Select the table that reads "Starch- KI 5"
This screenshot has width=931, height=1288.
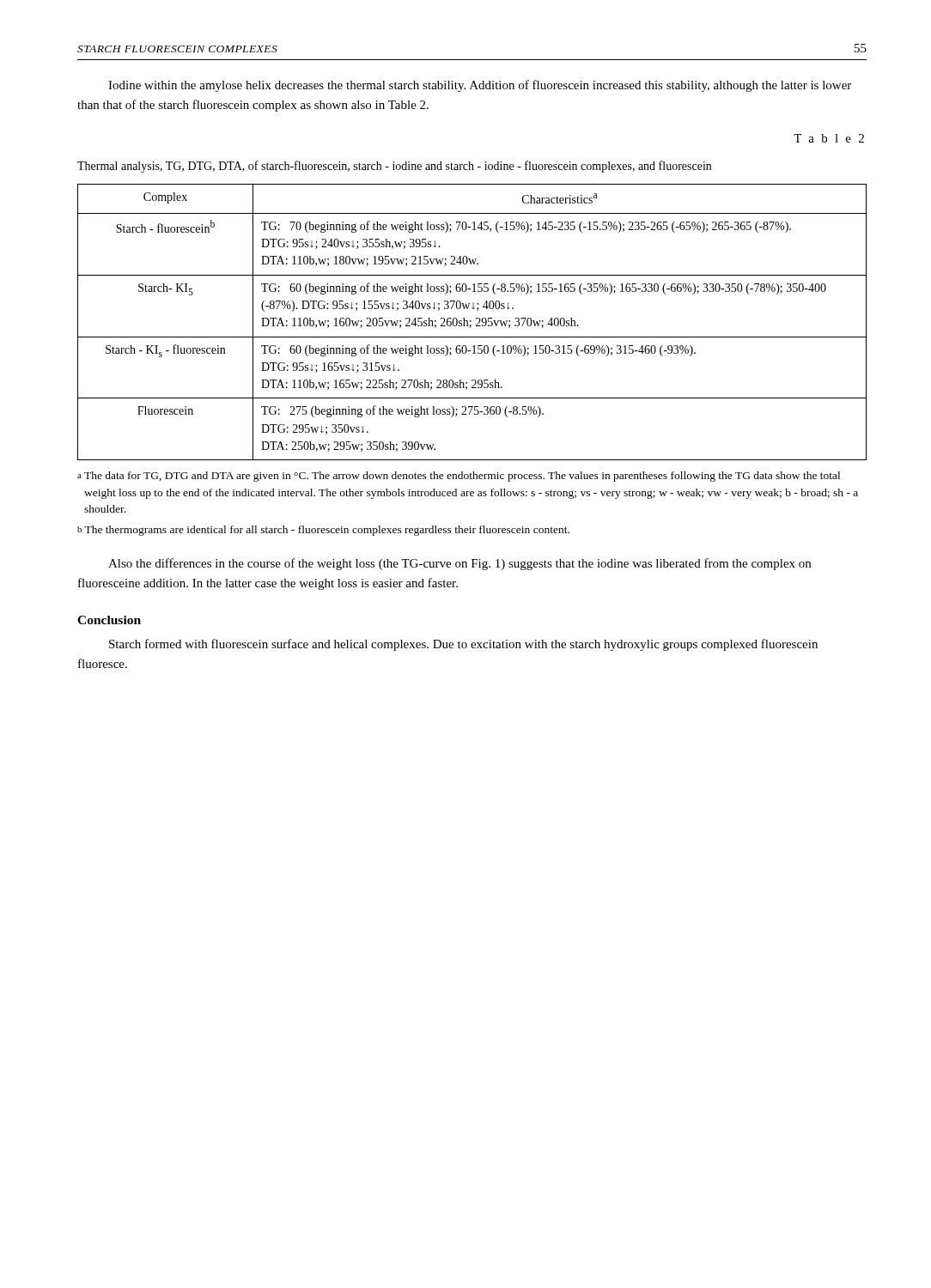pos(472,322)
